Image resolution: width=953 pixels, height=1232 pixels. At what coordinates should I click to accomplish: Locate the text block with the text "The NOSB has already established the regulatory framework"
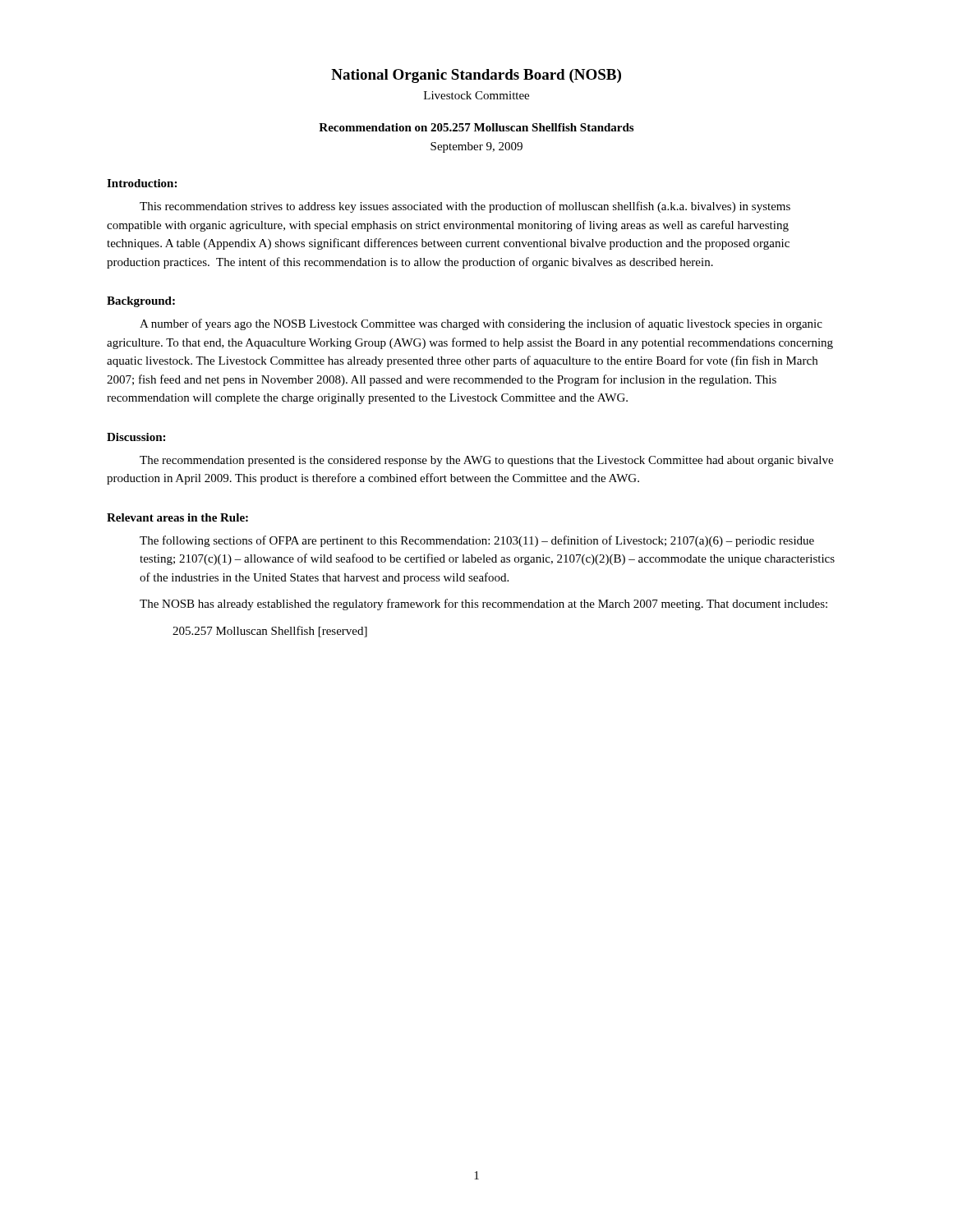(x=484, y=604)
